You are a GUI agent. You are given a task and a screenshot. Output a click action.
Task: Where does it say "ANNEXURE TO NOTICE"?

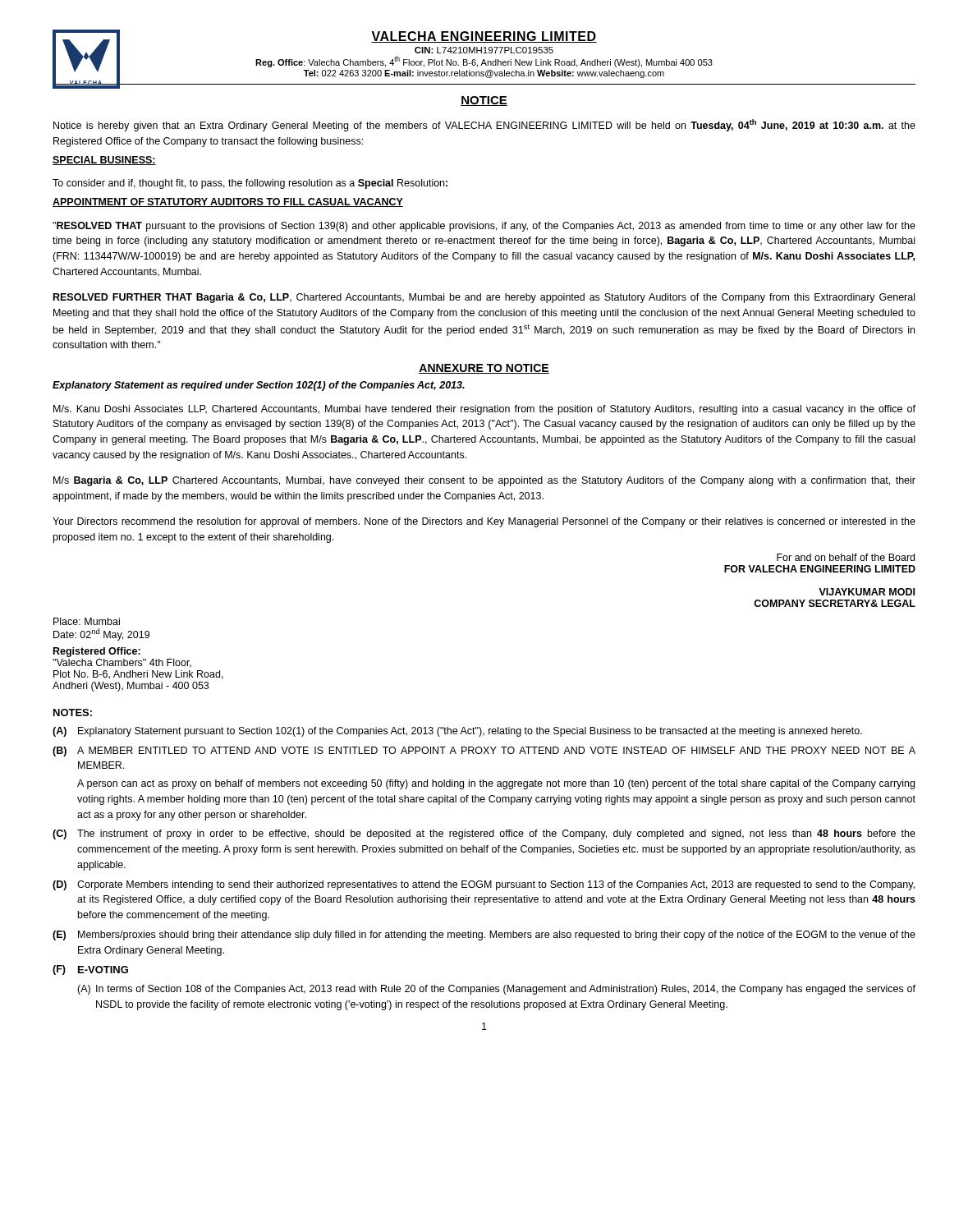484,368
